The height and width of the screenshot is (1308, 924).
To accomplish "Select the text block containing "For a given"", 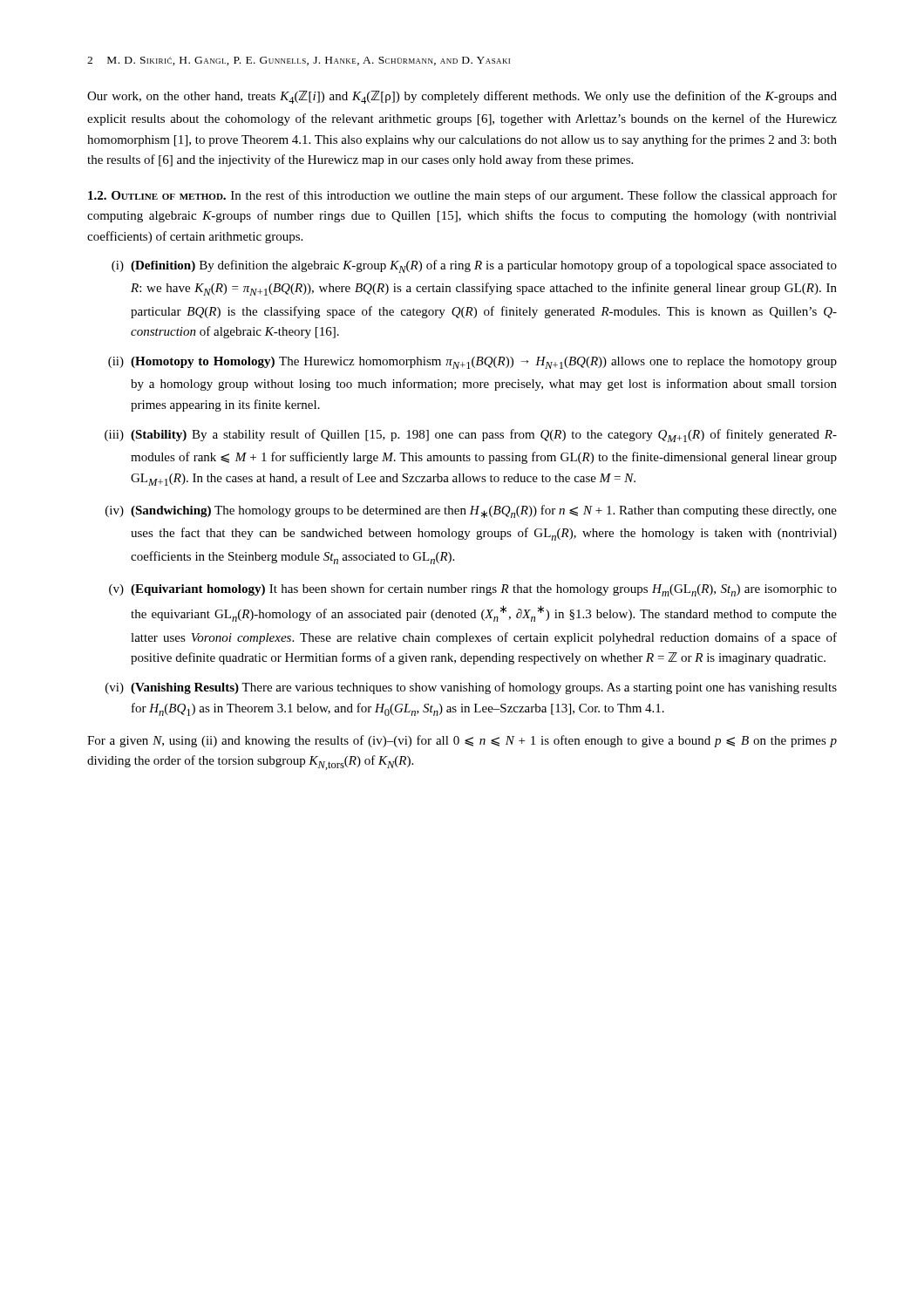I will pyautogui.click(x=462, y=752).
